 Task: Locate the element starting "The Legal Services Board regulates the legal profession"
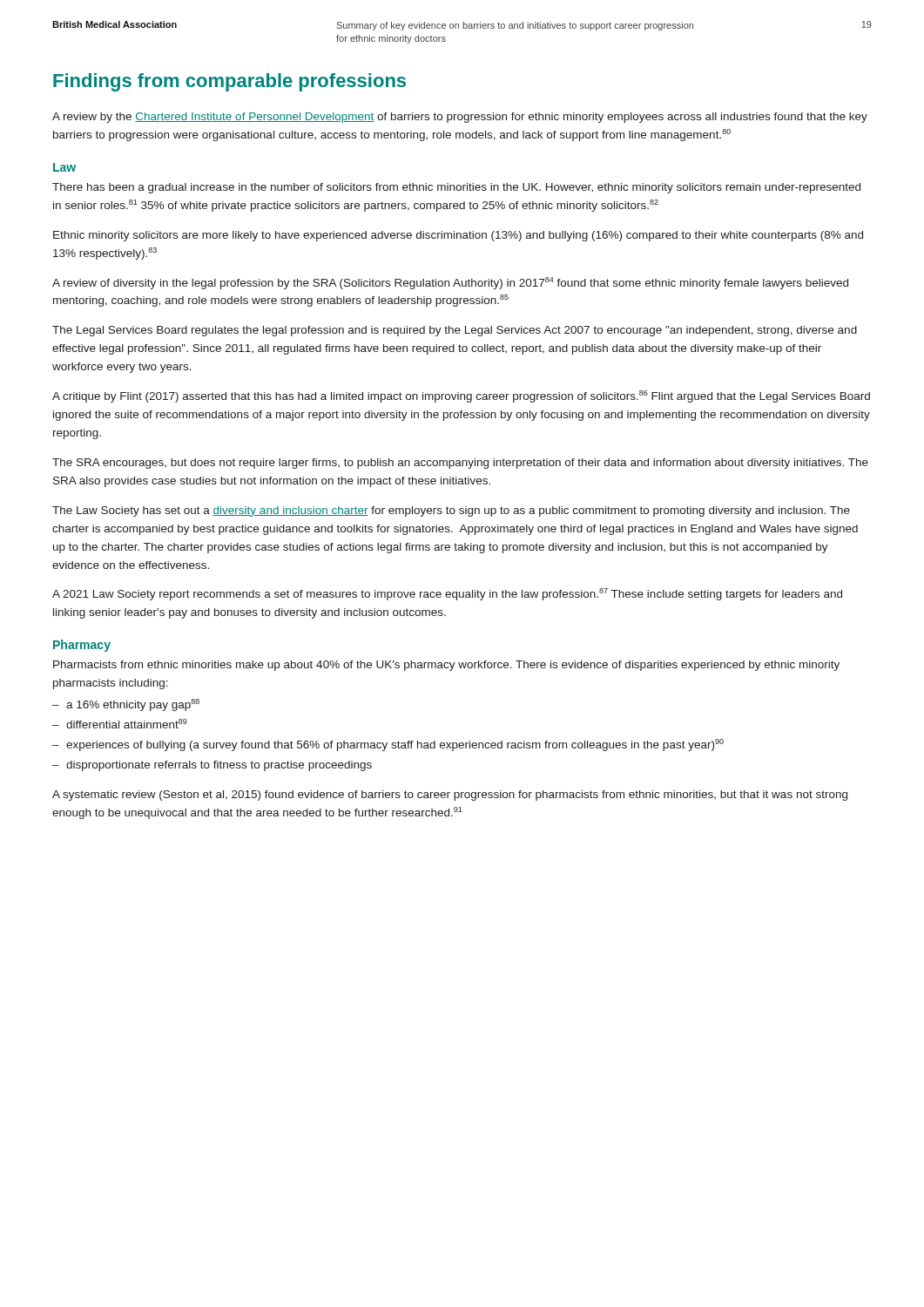point(455,348)
